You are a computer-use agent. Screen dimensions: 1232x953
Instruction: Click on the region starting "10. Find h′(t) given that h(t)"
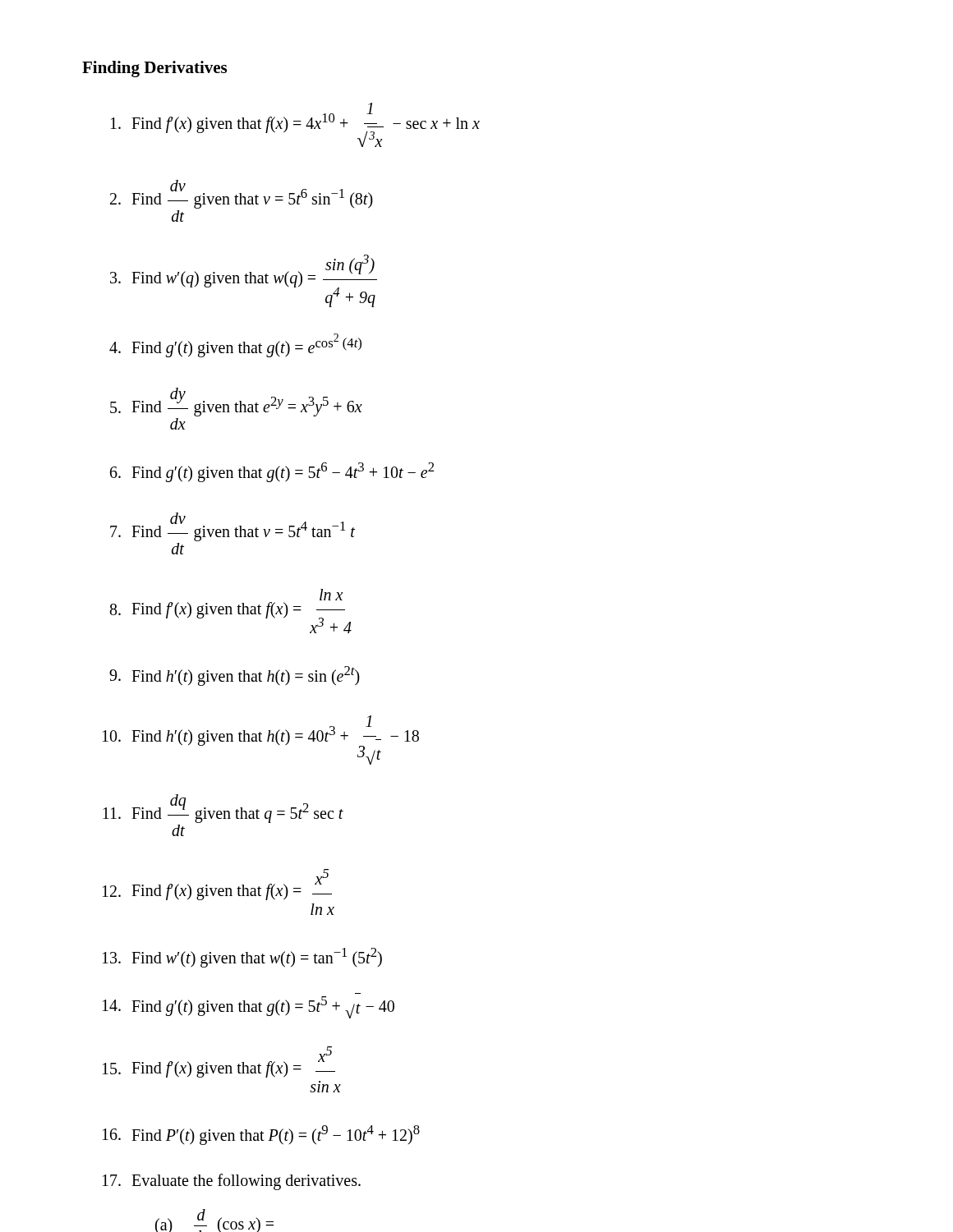[x=261, y=740]
